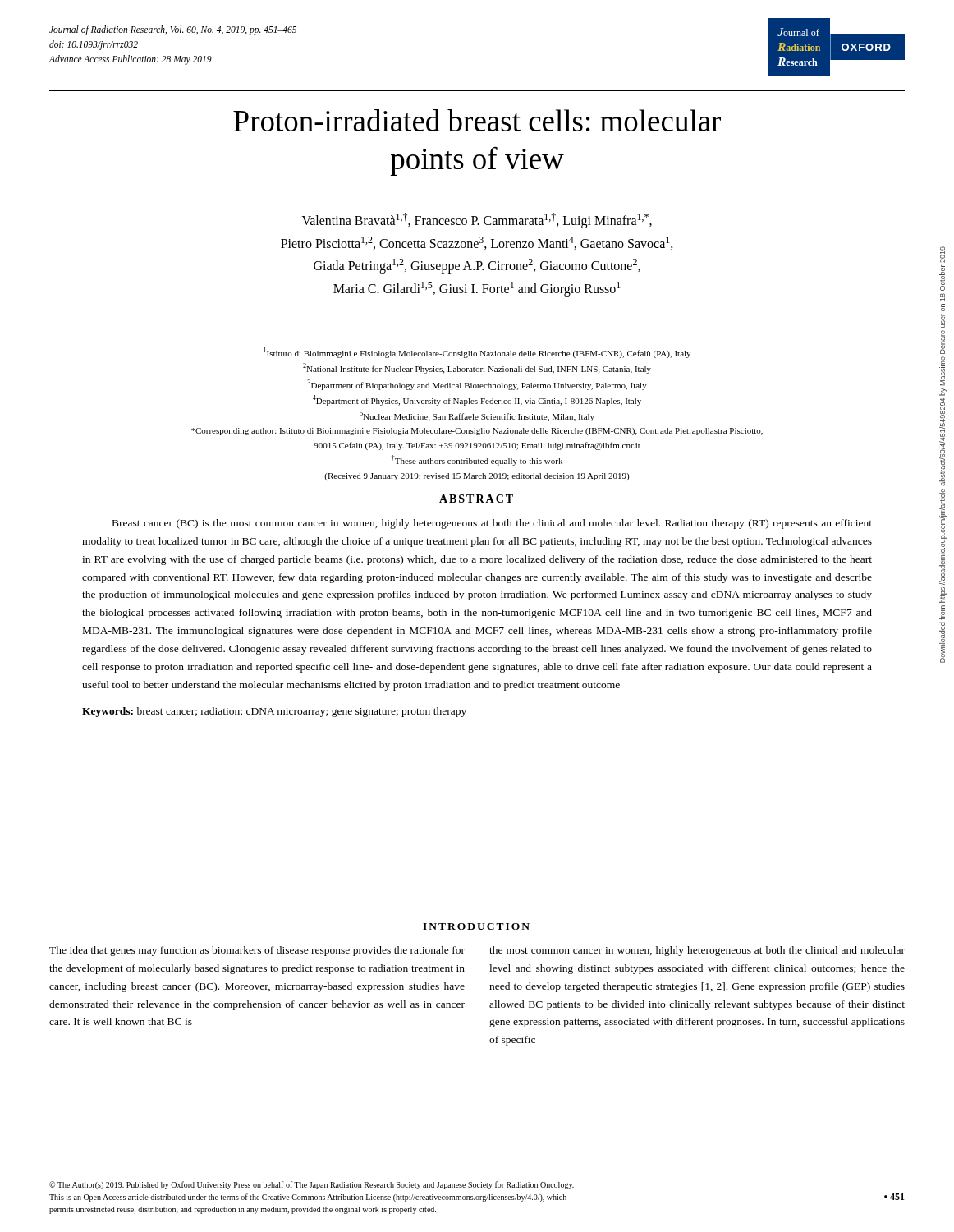Locate the block starting "the most common cancer in women, highly heterogeneous"
This screenshot has height=1232, width=954.
click(697, 995)
